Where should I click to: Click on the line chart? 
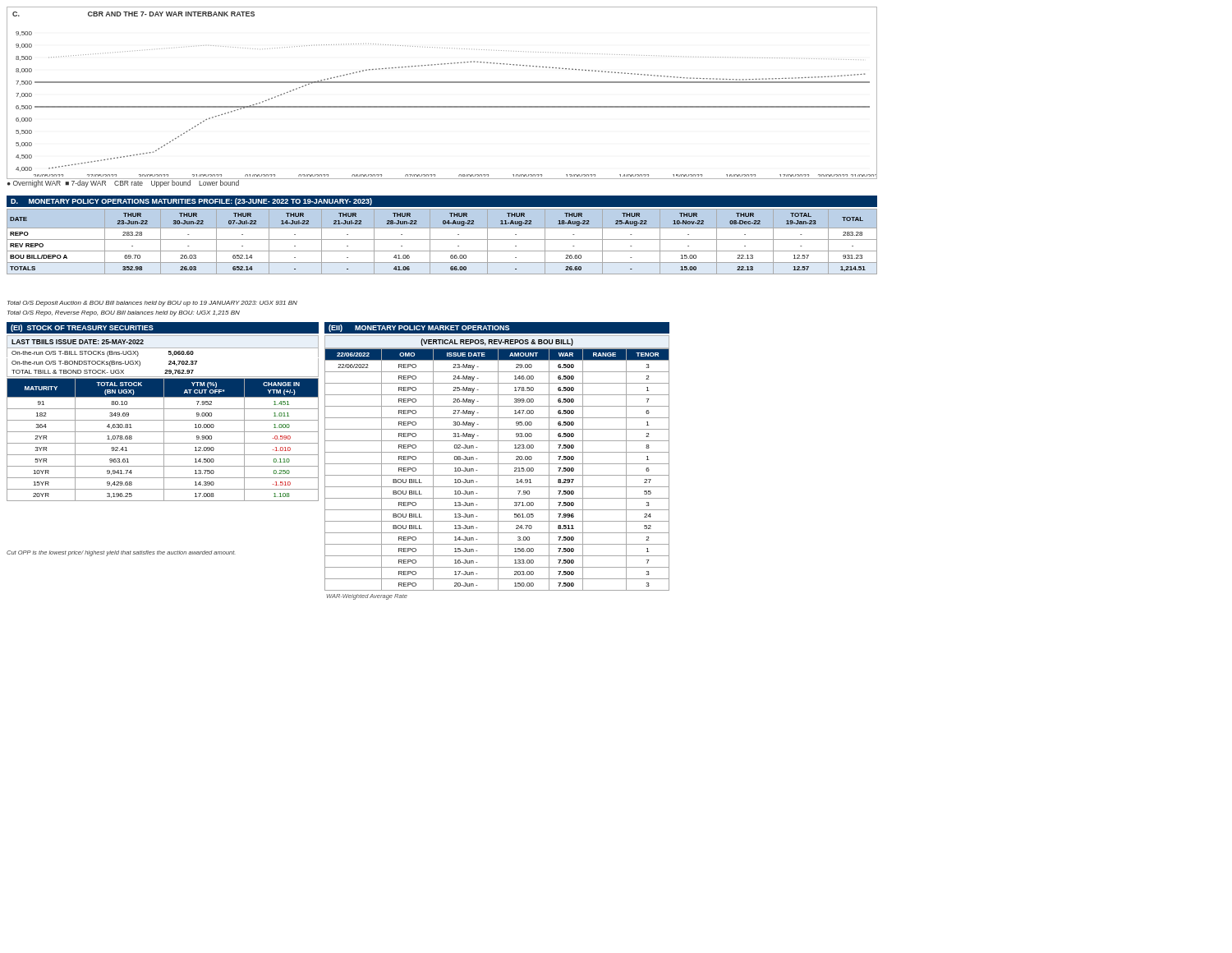coord(442,93)
